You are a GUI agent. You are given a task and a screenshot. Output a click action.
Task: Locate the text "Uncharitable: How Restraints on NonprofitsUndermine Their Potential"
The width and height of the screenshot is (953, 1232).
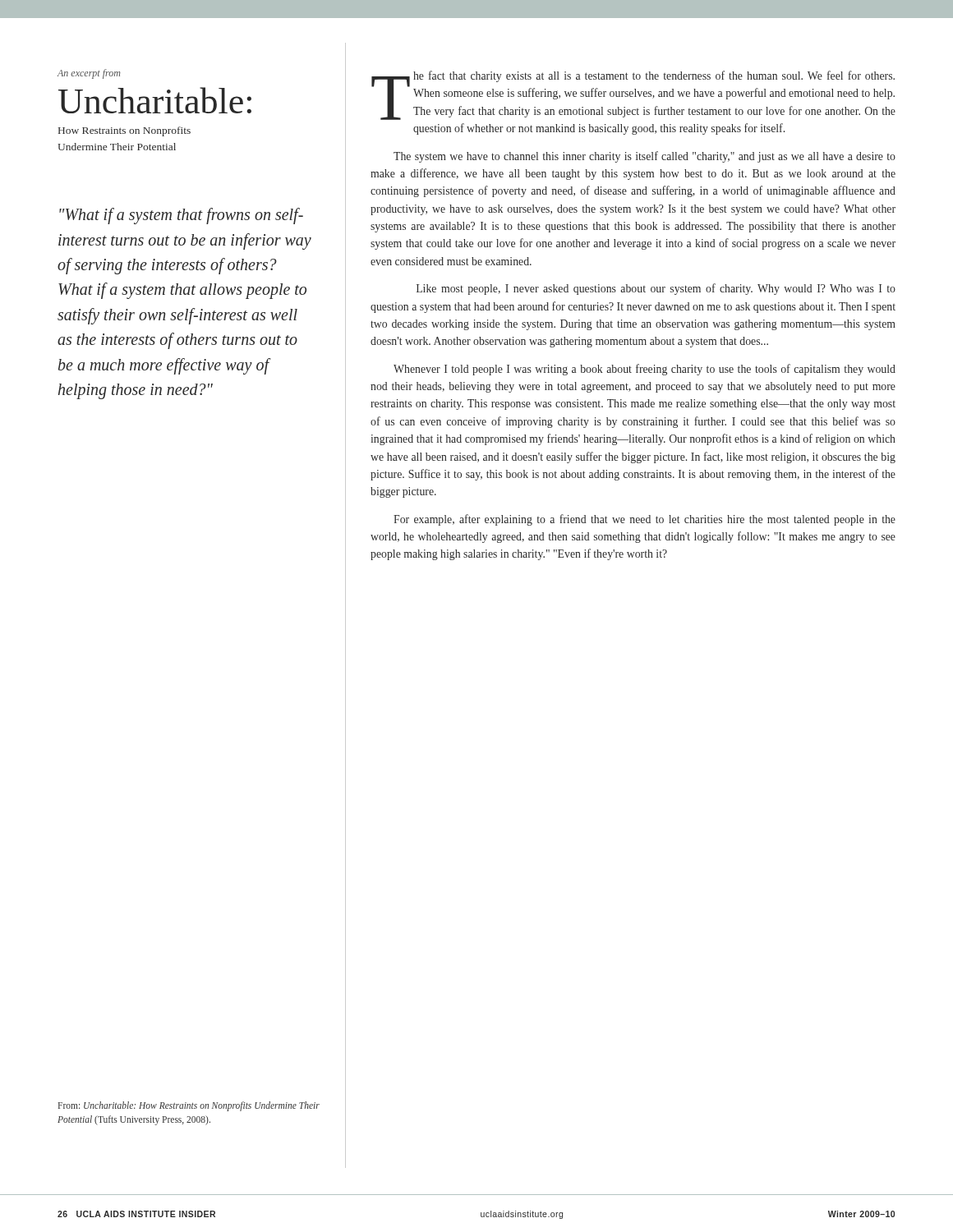pos(185,119)
